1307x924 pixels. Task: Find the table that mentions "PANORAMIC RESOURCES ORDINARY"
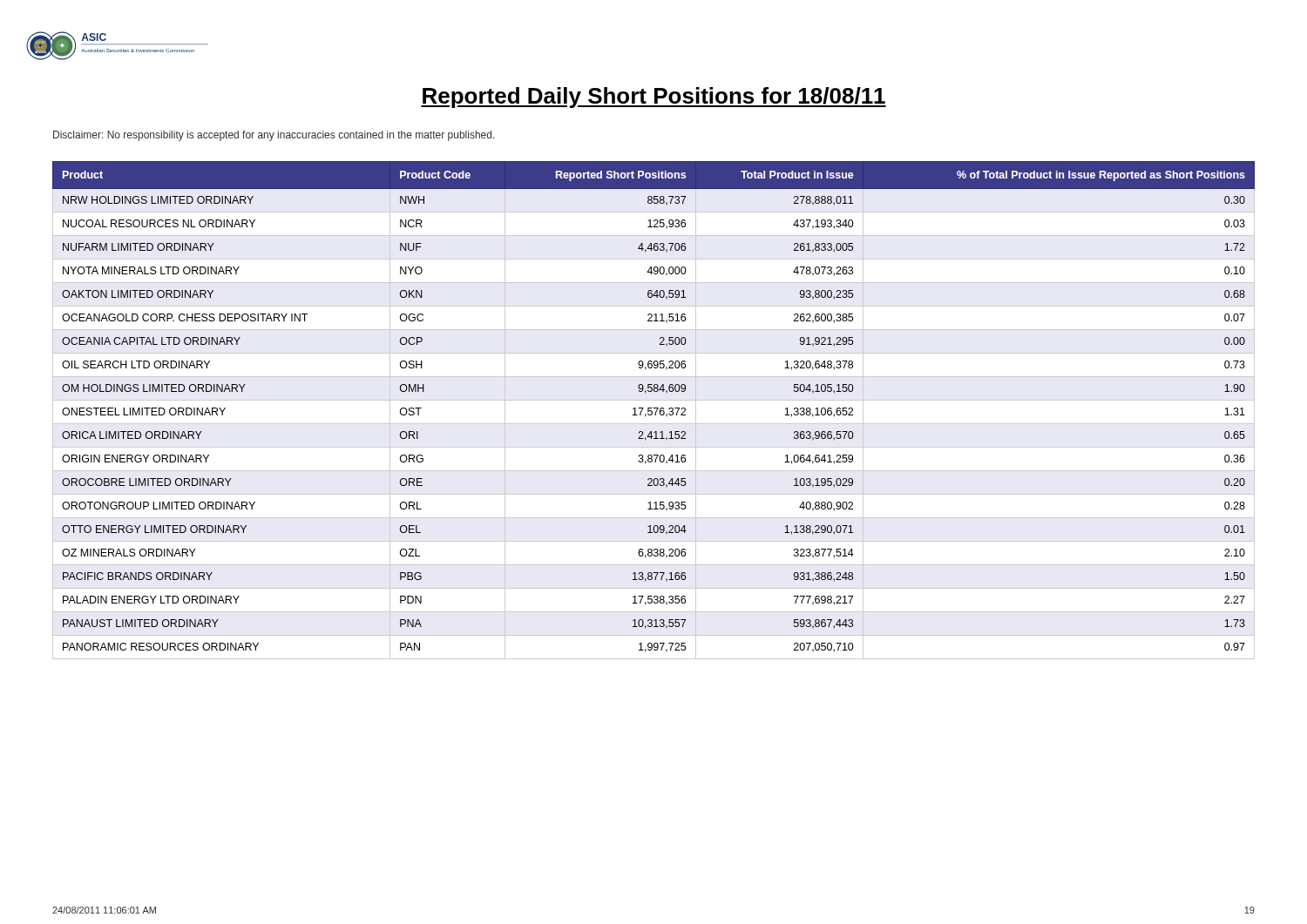[x=654, y=521]
